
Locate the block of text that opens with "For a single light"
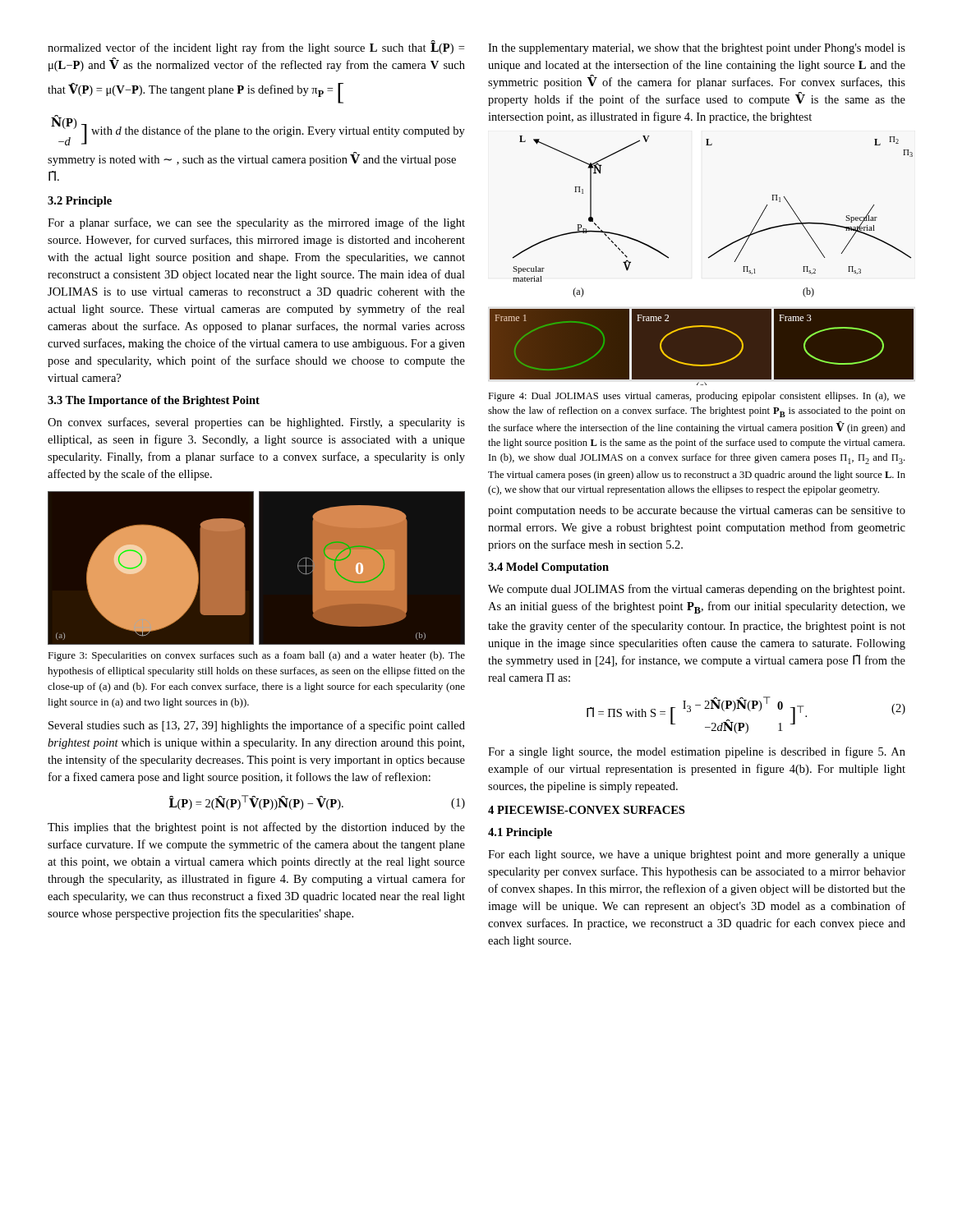[x=697, y=769]
